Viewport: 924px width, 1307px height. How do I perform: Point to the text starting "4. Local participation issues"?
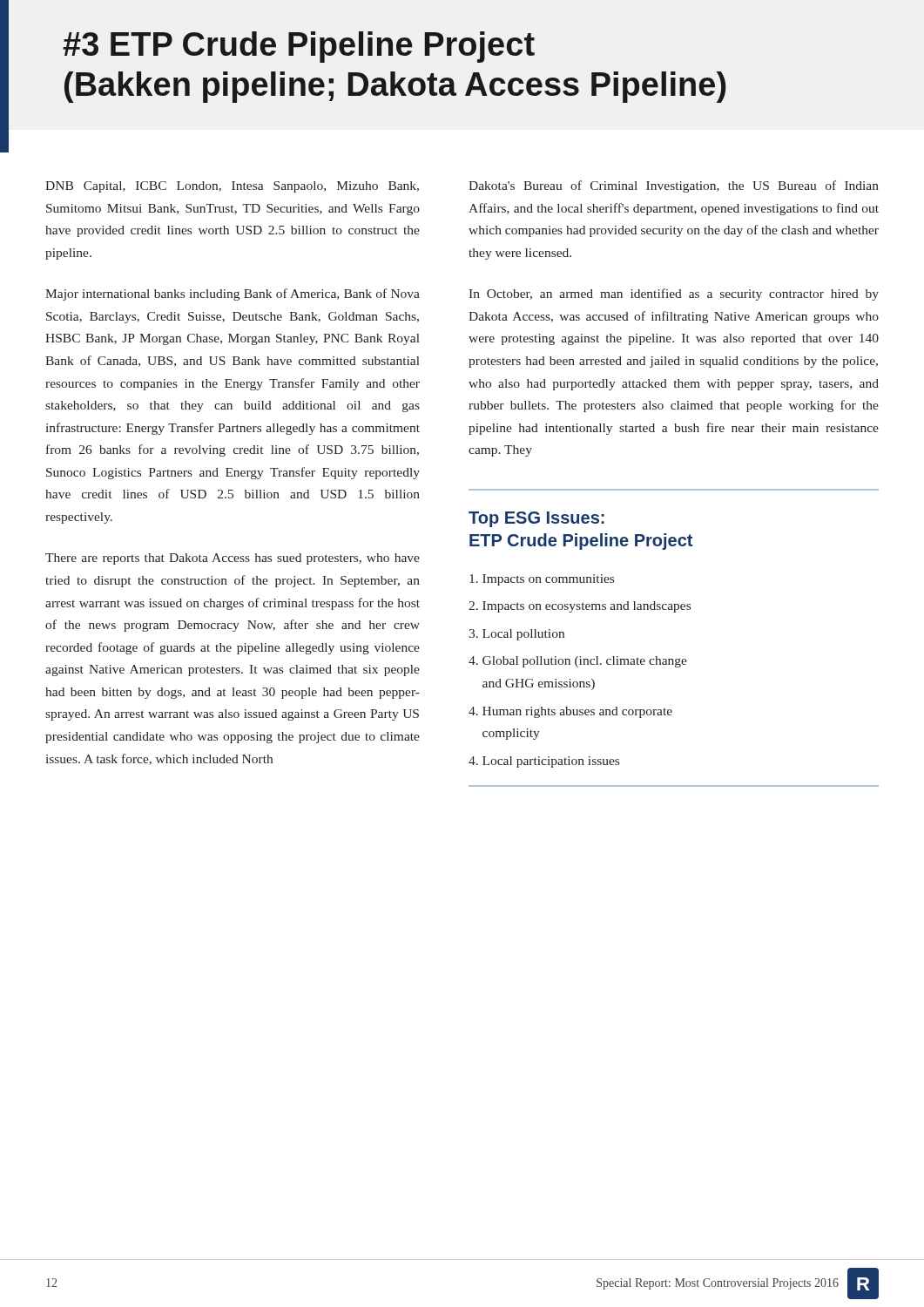544,760
